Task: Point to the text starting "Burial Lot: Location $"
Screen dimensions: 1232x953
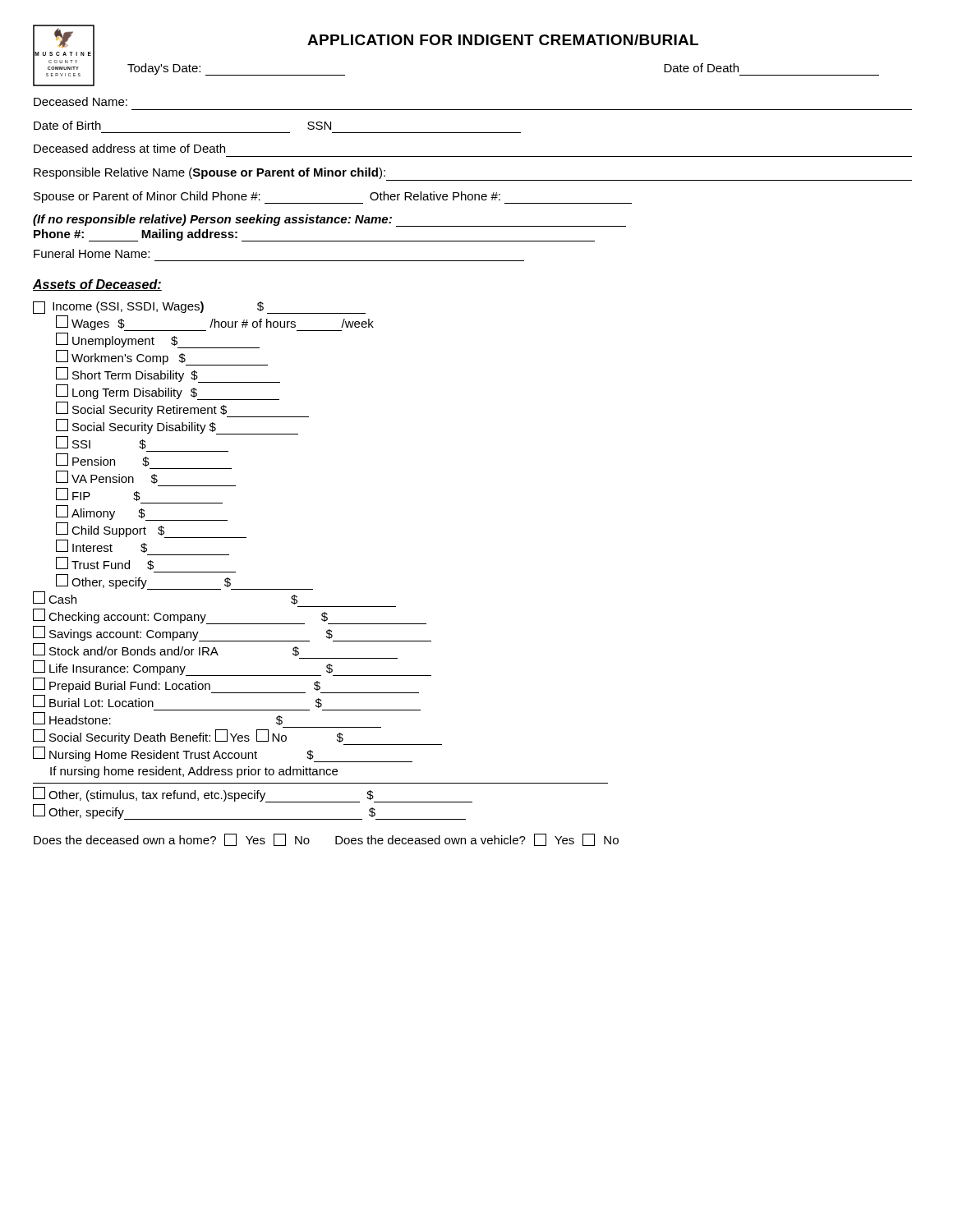Action: 227,703
